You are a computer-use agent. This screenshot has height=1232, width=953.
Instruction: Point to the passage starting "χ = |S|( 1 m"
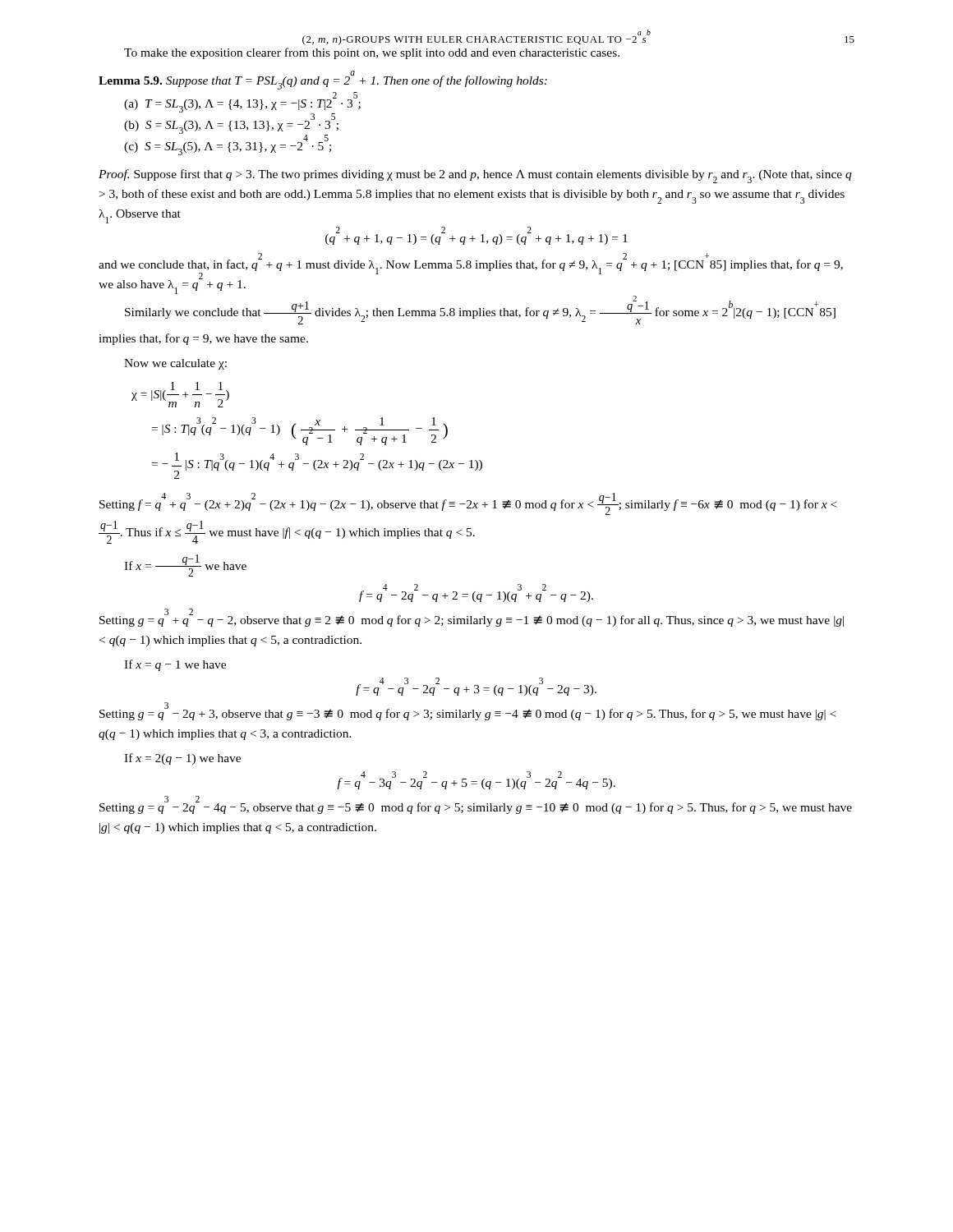(x=180, y=395)
